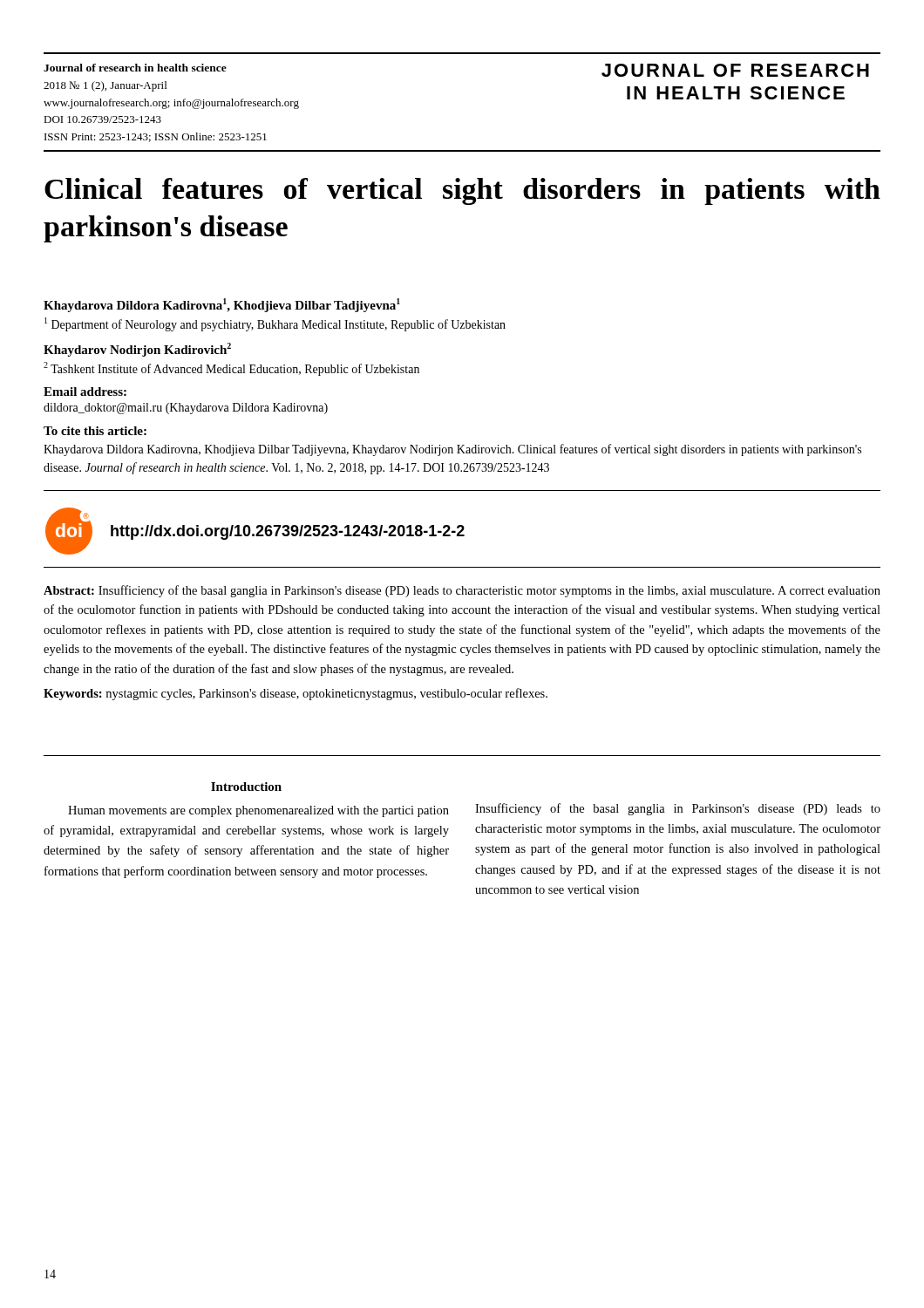Find the text block starting "2 Tashkent Institute of Advanced Medical Education, Republic"
This screenshot has width=924, height=1308.
tap(232, 368)
